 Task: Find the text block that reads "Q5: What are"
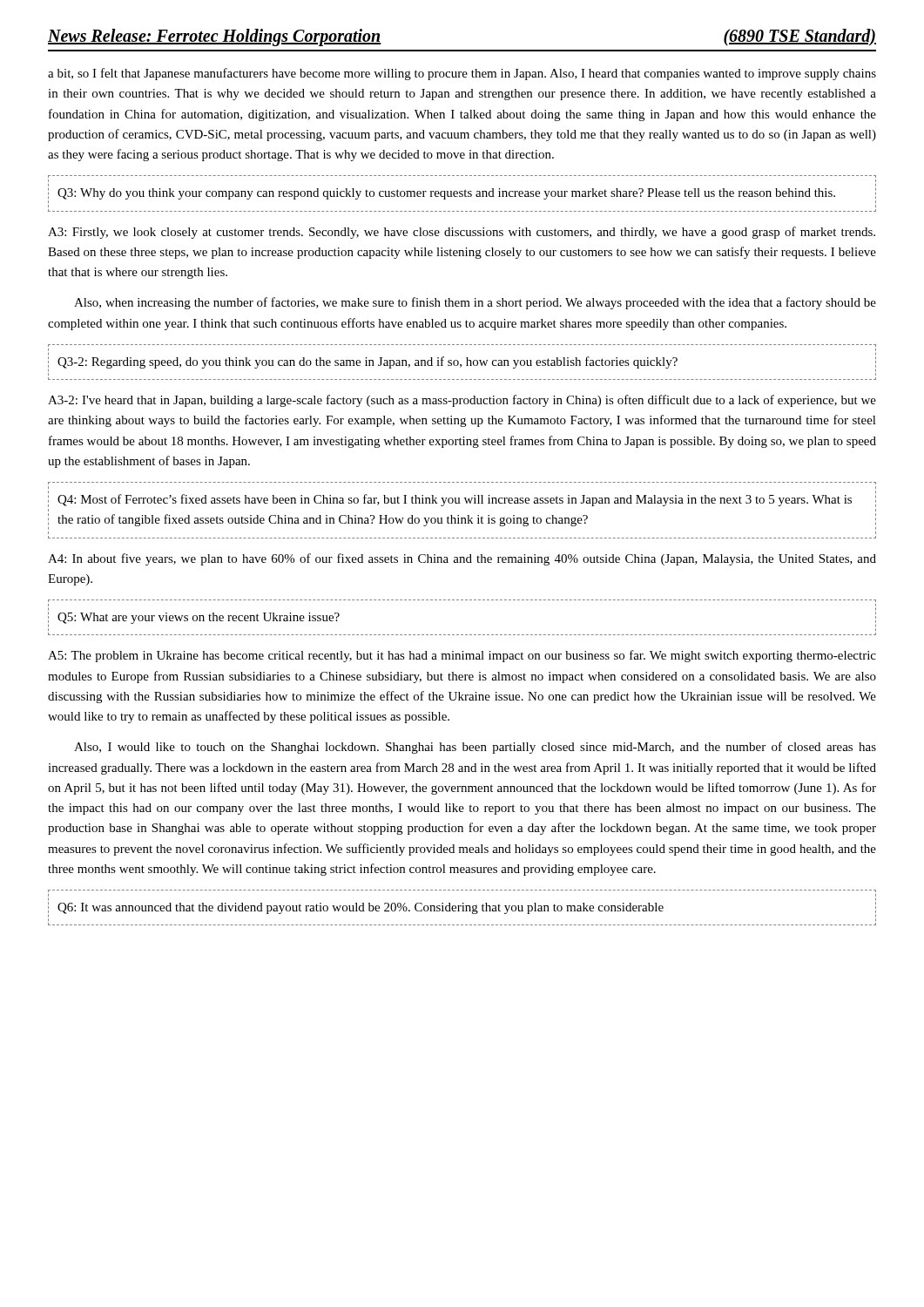tap(199, 617)
